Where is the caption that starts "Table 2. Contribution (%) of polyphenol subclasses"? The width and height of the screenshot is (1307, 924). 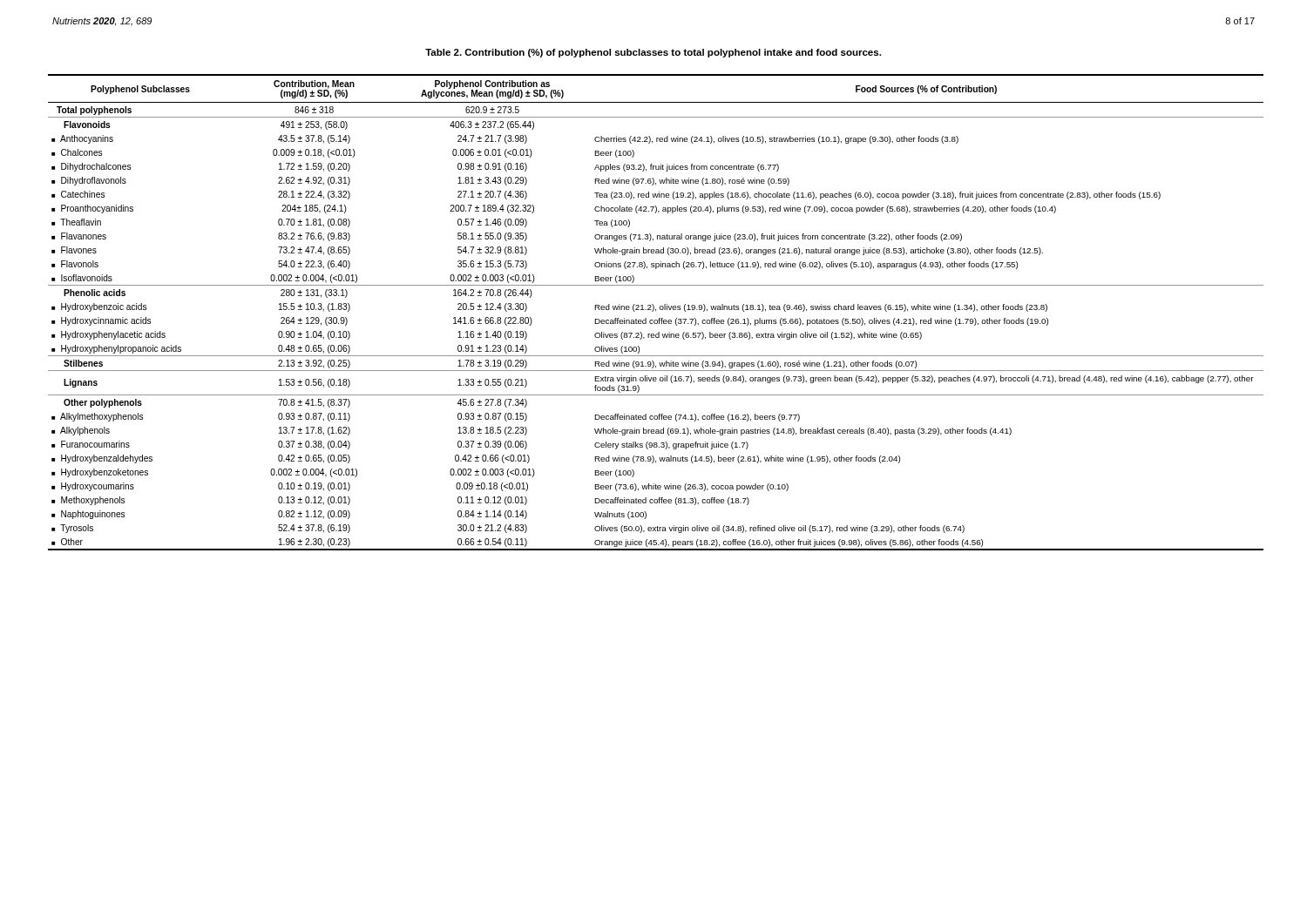click(654, 52)
